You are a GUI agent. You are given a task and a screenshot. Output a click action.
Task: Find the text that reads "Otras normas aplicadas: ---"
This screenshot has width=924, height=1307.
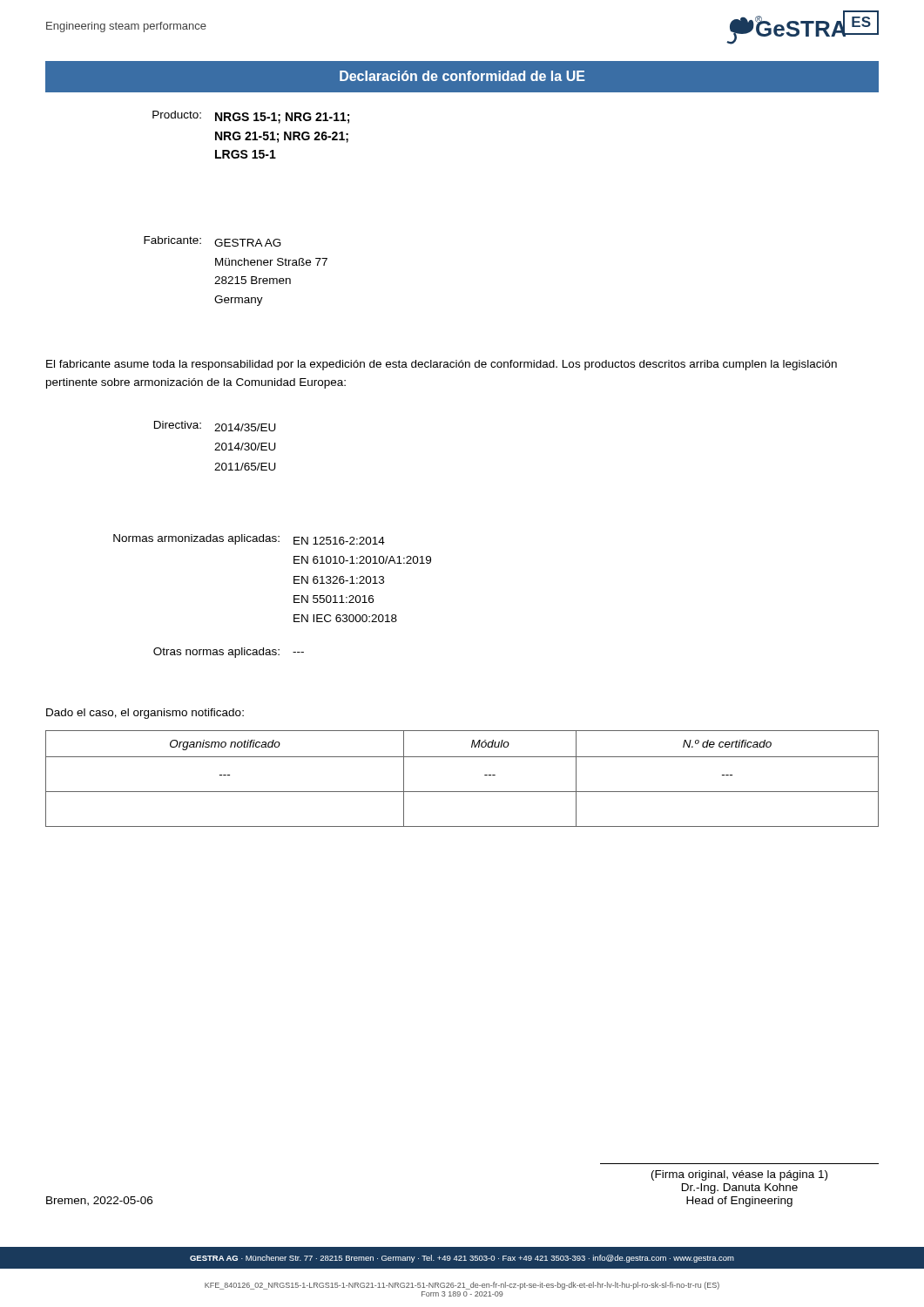(175, 651)
